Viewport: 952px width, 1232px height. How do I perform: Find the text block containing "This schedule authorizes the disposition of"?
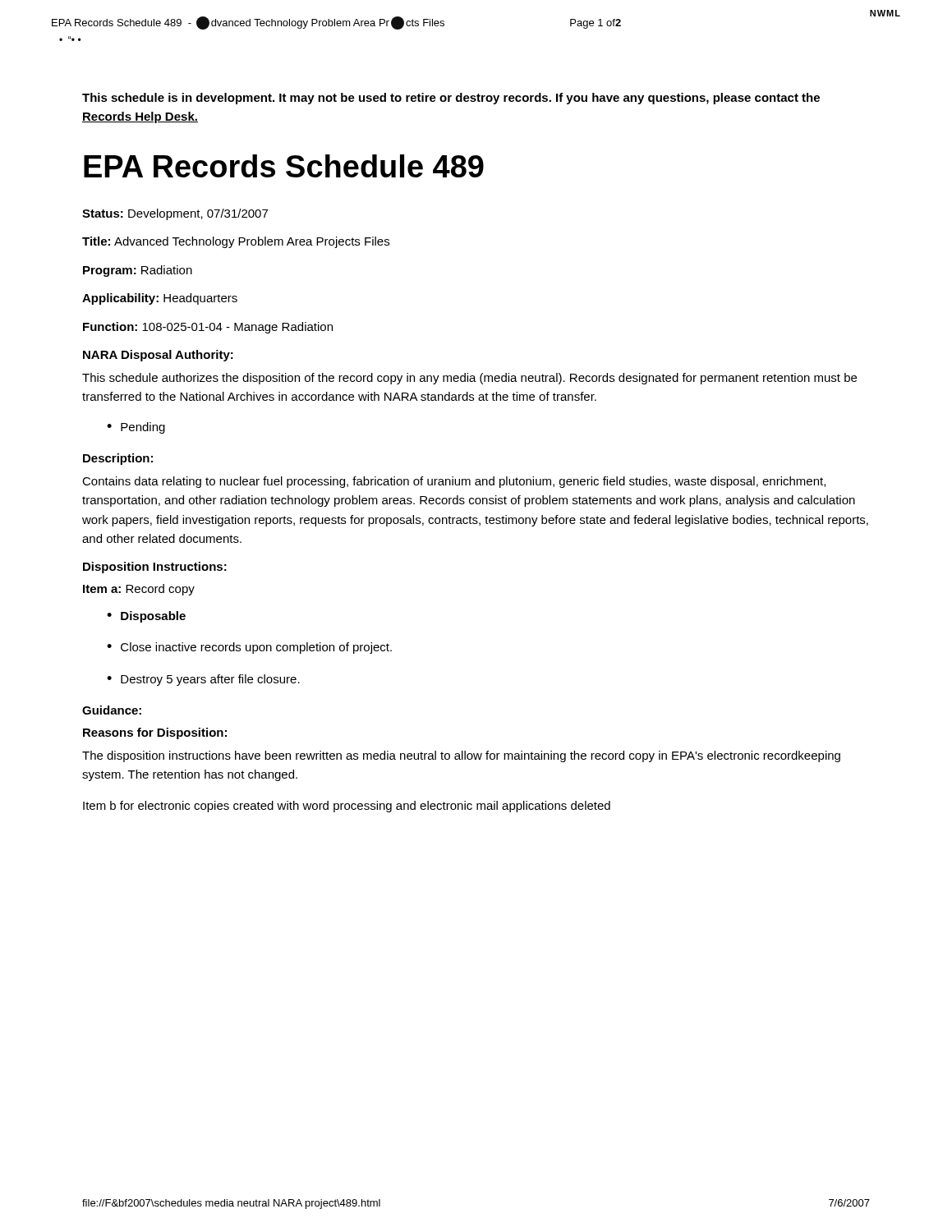470,387
